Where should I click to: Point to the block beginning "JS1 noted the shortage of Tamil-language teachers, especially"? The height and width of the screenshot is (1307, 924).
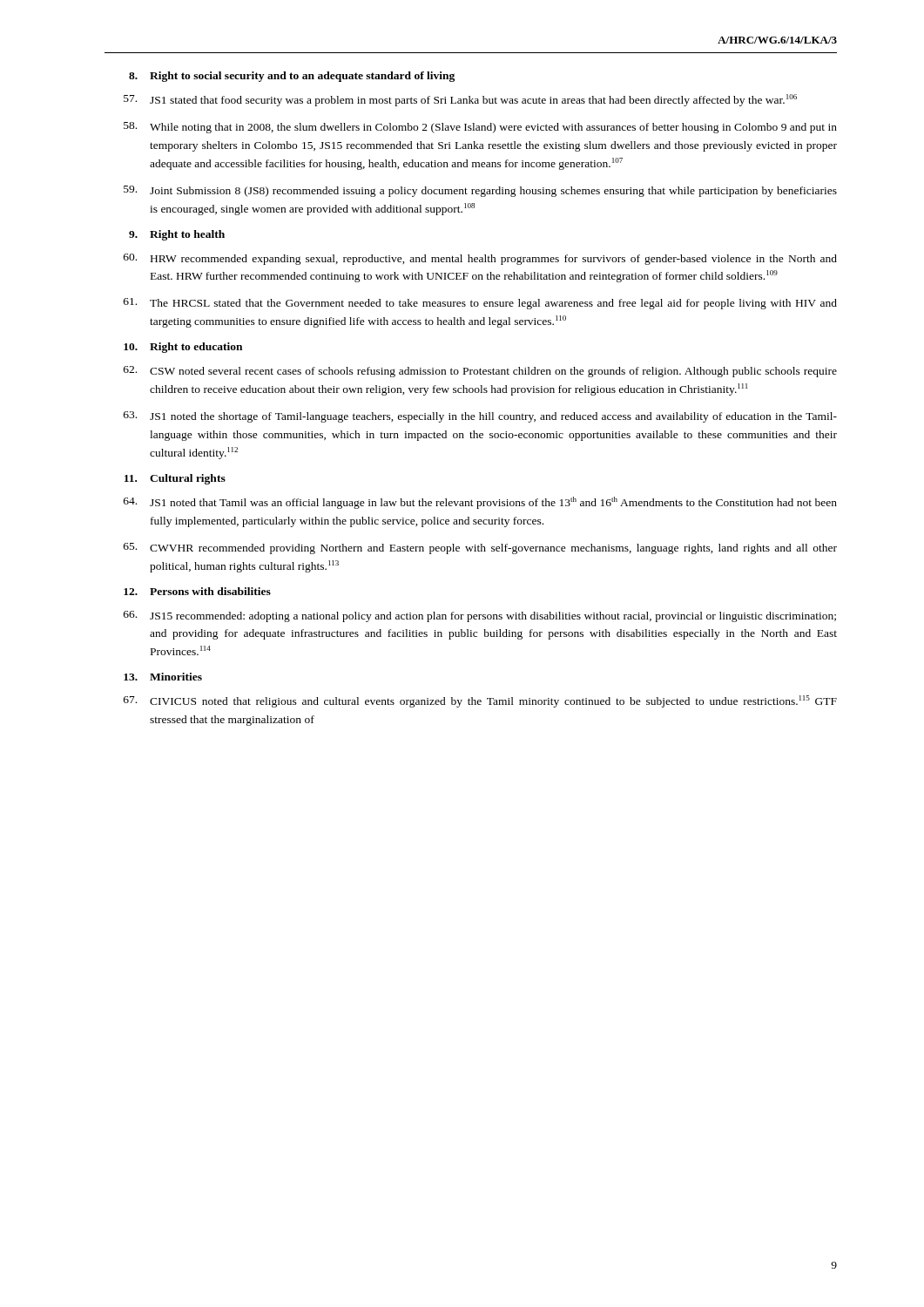coord(471,435)
